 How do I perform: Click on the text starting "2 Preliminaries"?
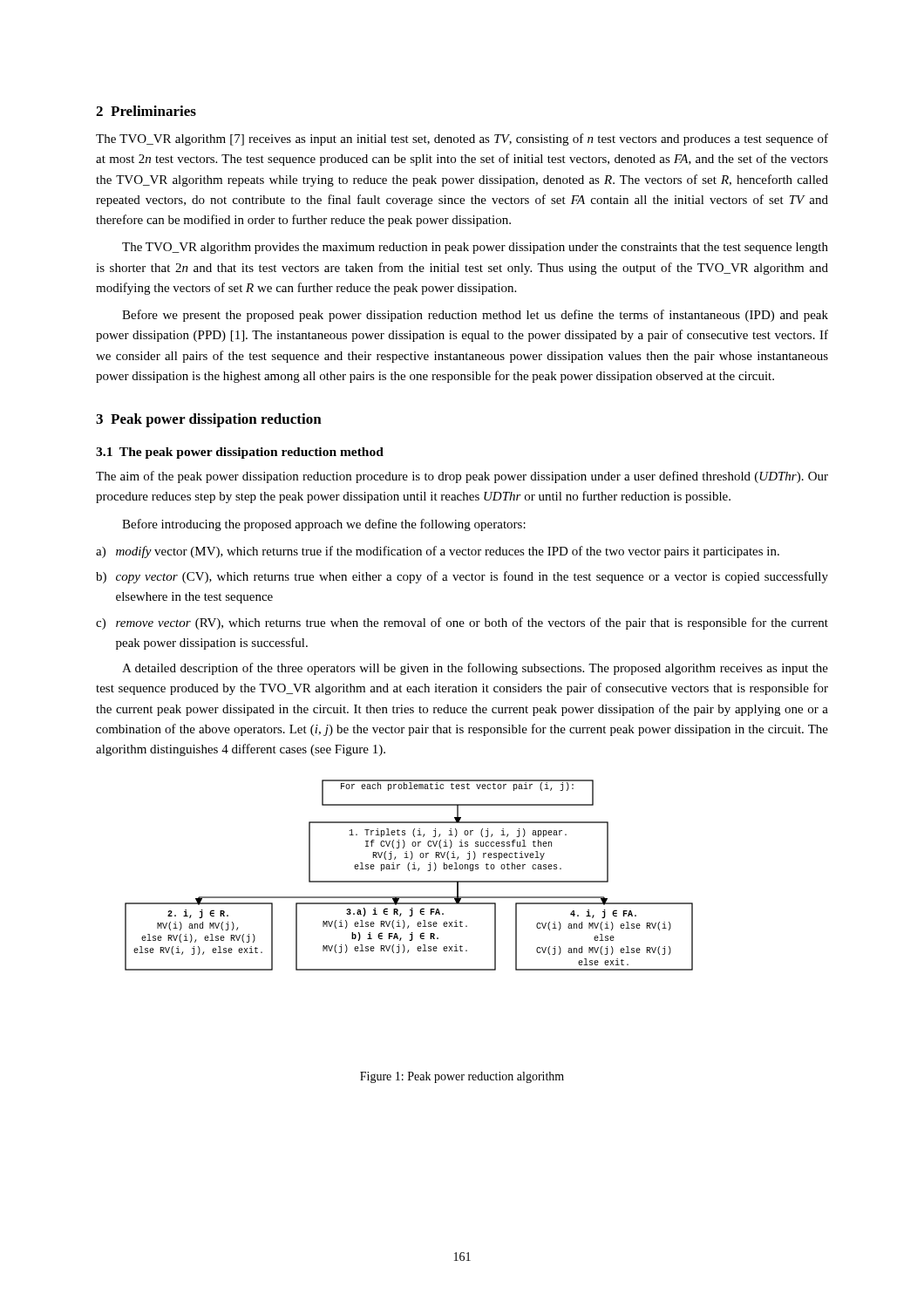coord(146,111)
